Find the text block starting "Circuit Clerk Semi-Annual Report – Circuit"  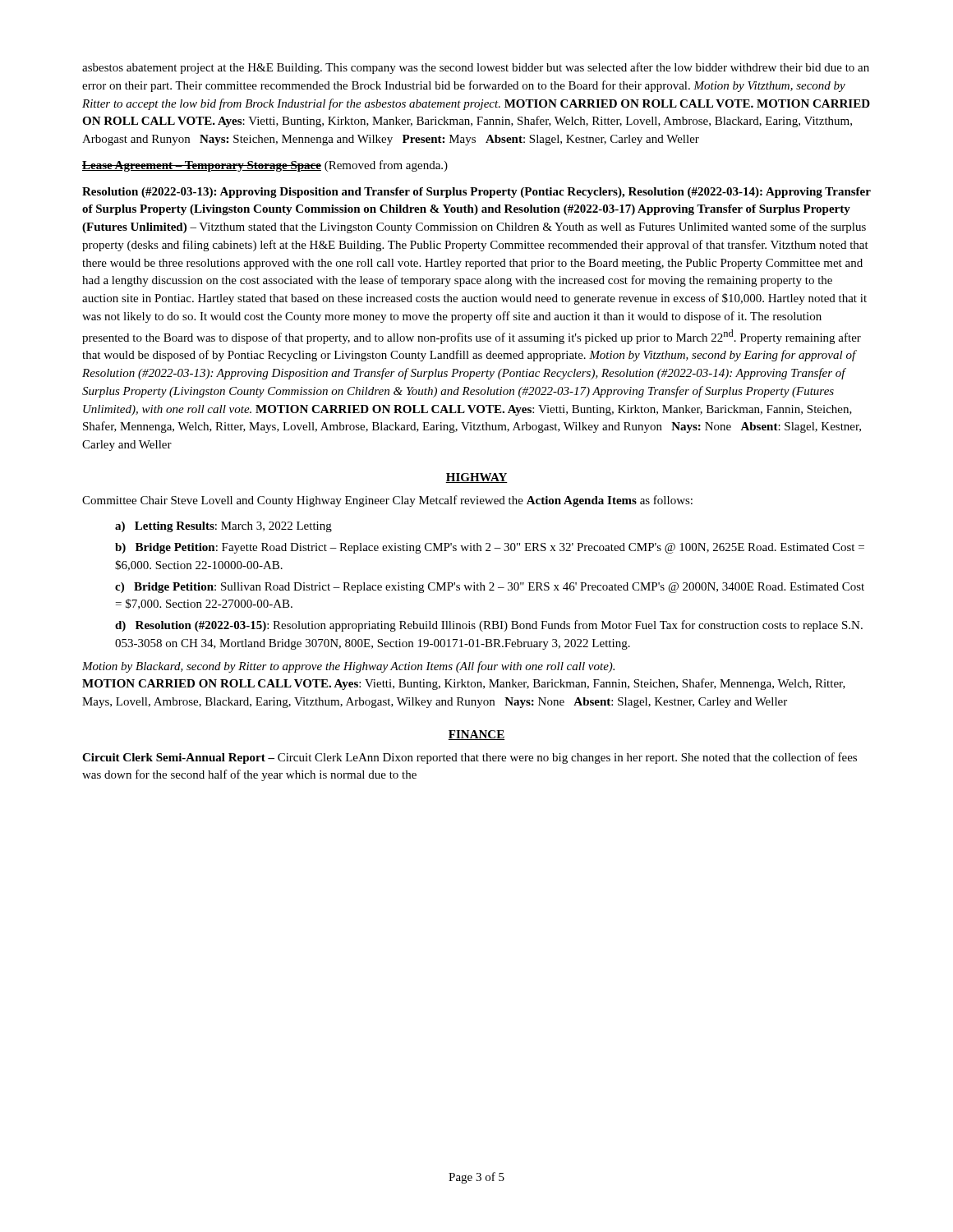[470, 766]
